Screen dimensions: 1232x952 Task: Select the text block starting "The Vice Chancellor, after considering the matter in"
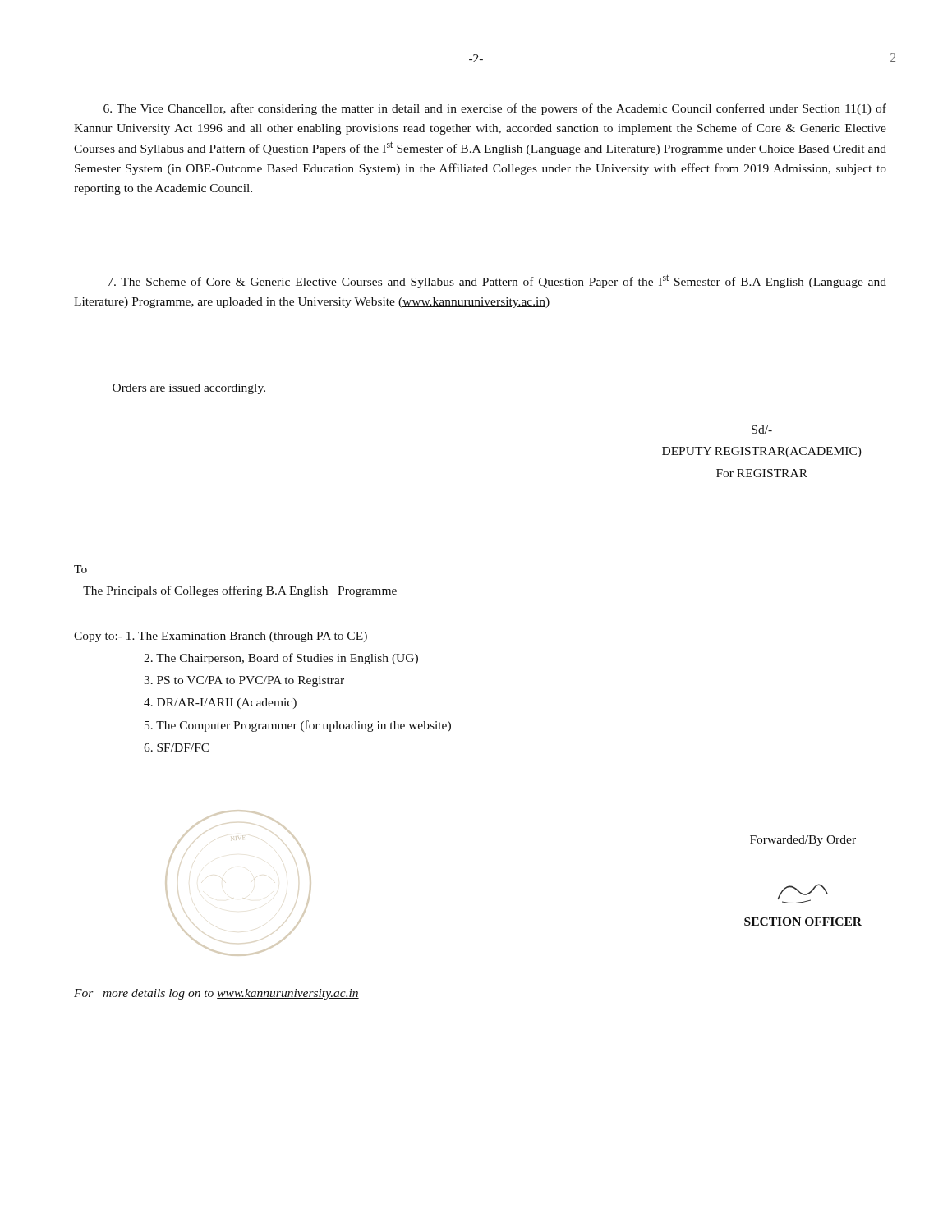pos(480,148)
